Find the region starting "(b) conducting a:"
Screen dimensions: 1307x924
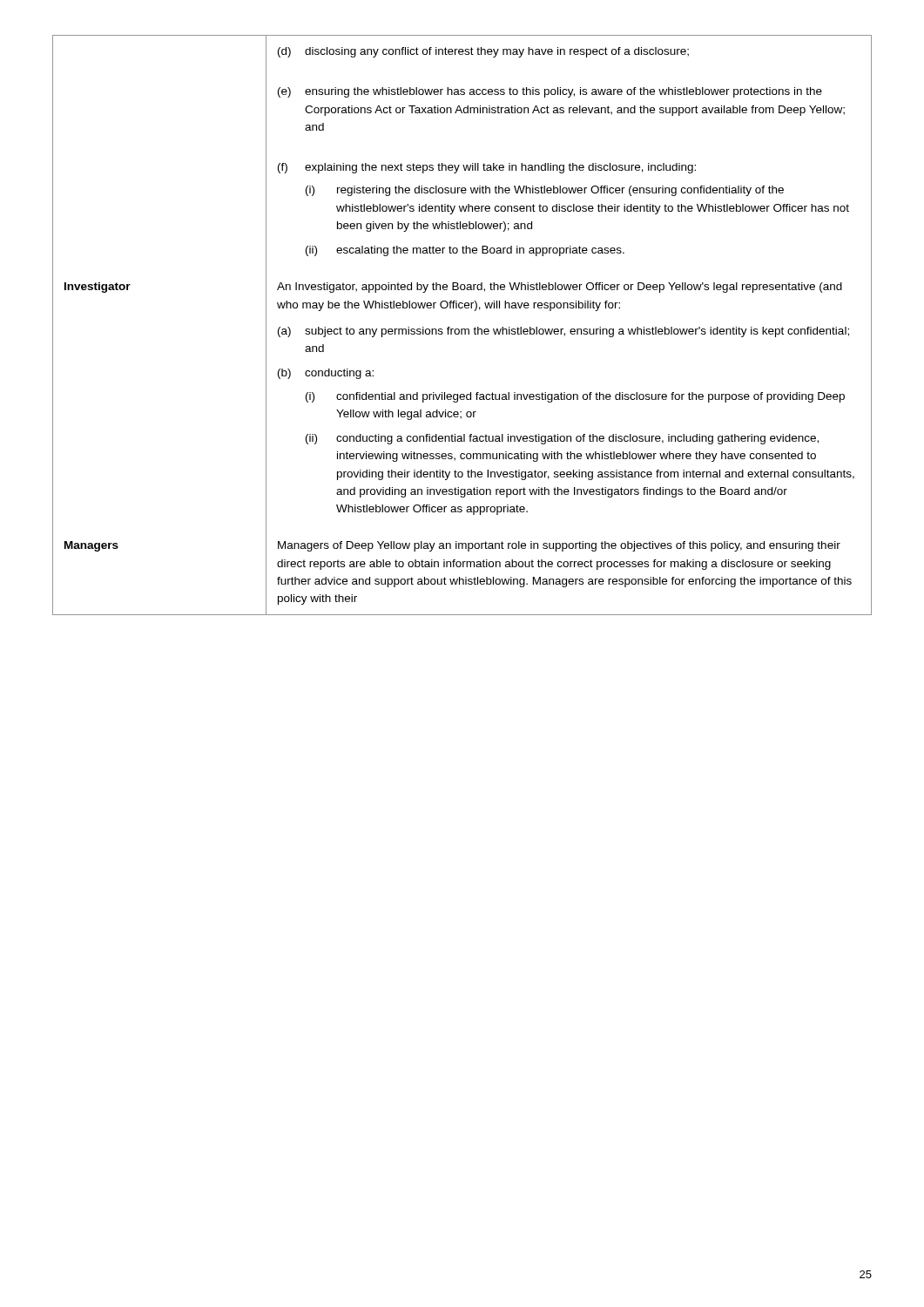326,373
